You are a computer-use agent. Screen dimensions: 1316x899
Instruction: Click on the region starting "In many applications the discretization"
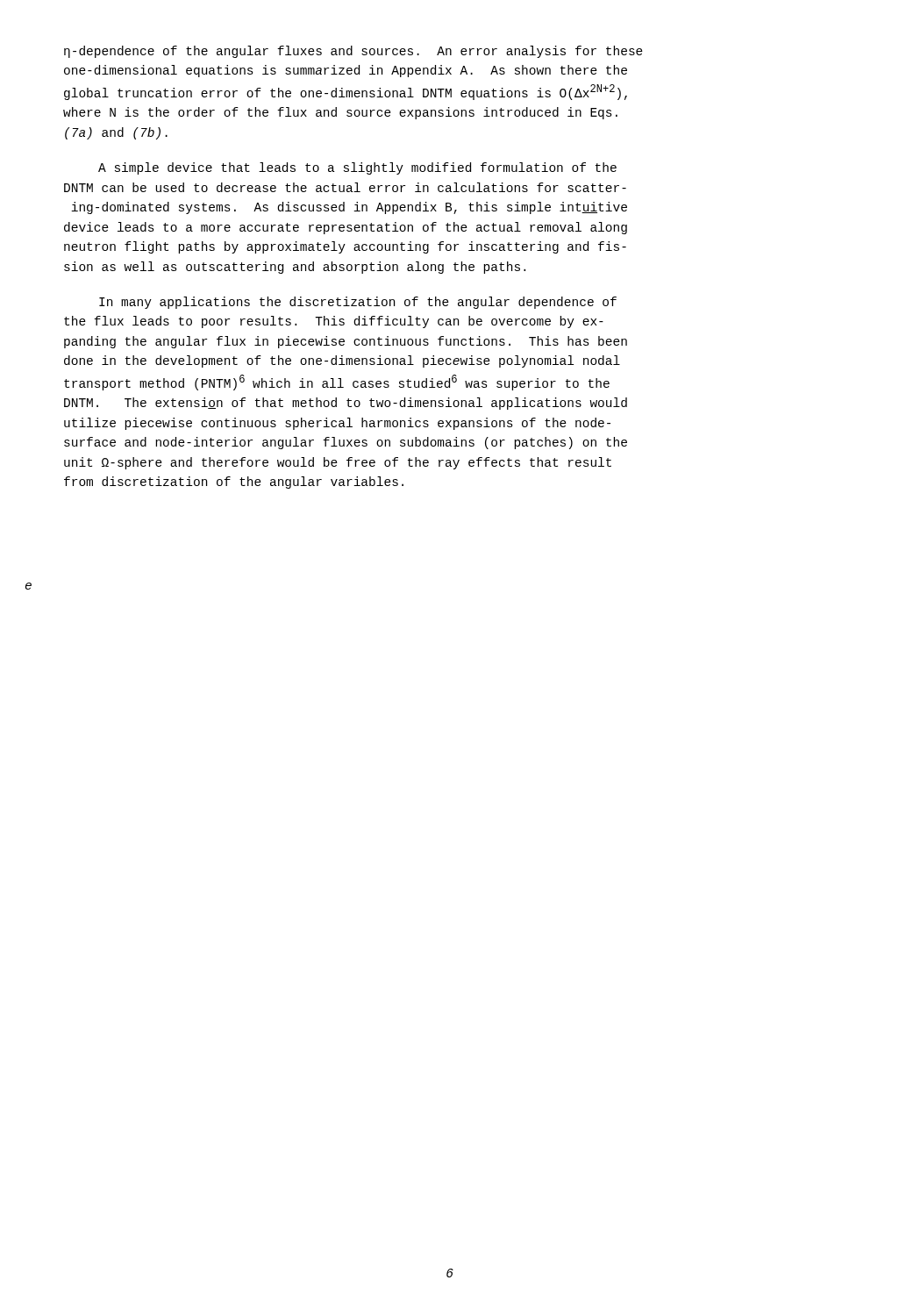[346, 393]
